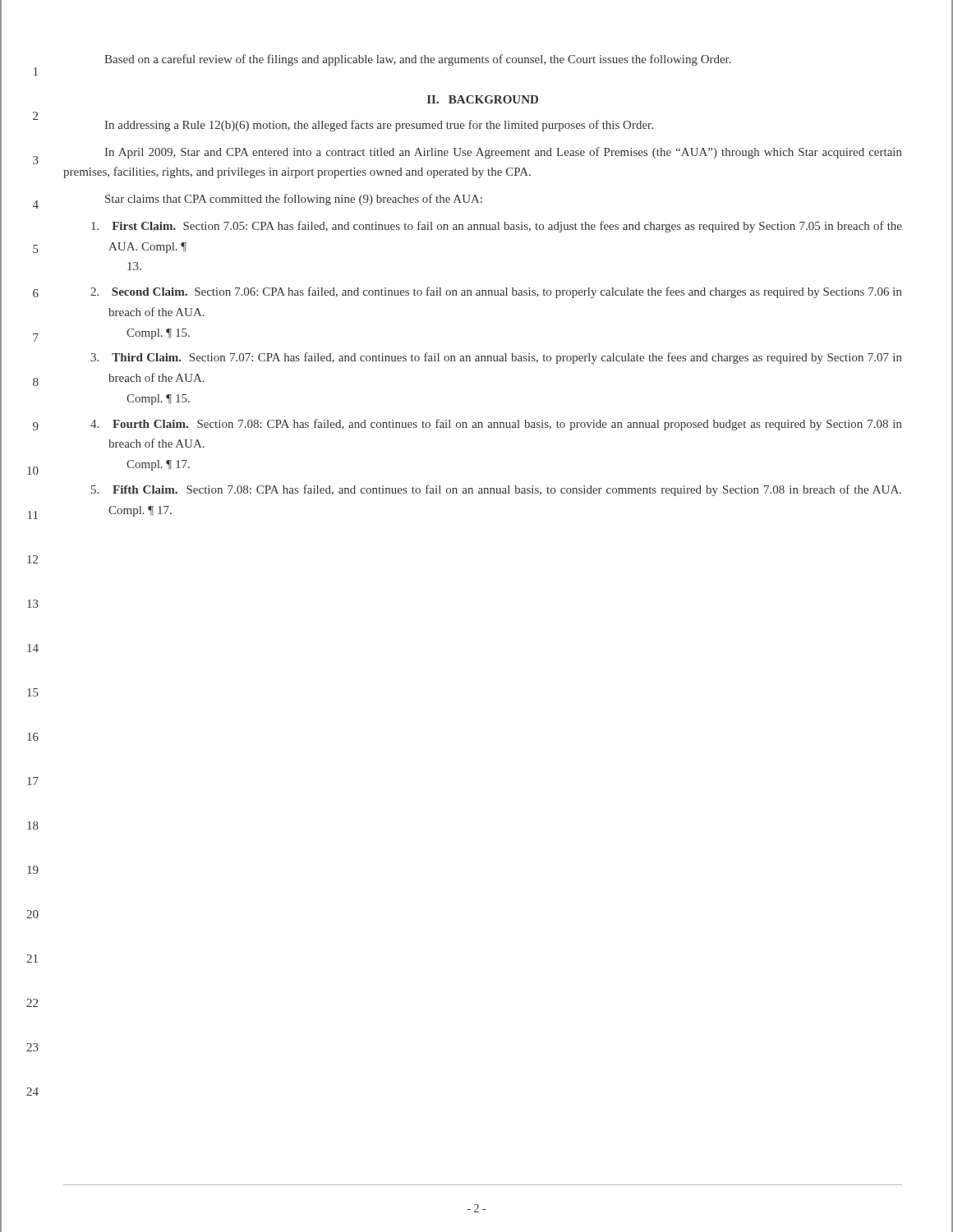Select the list item with the text "2. Second Claim. Section 7.06: CPA has"
Viewport: 953px width, 1232px height.
(496, 292)
